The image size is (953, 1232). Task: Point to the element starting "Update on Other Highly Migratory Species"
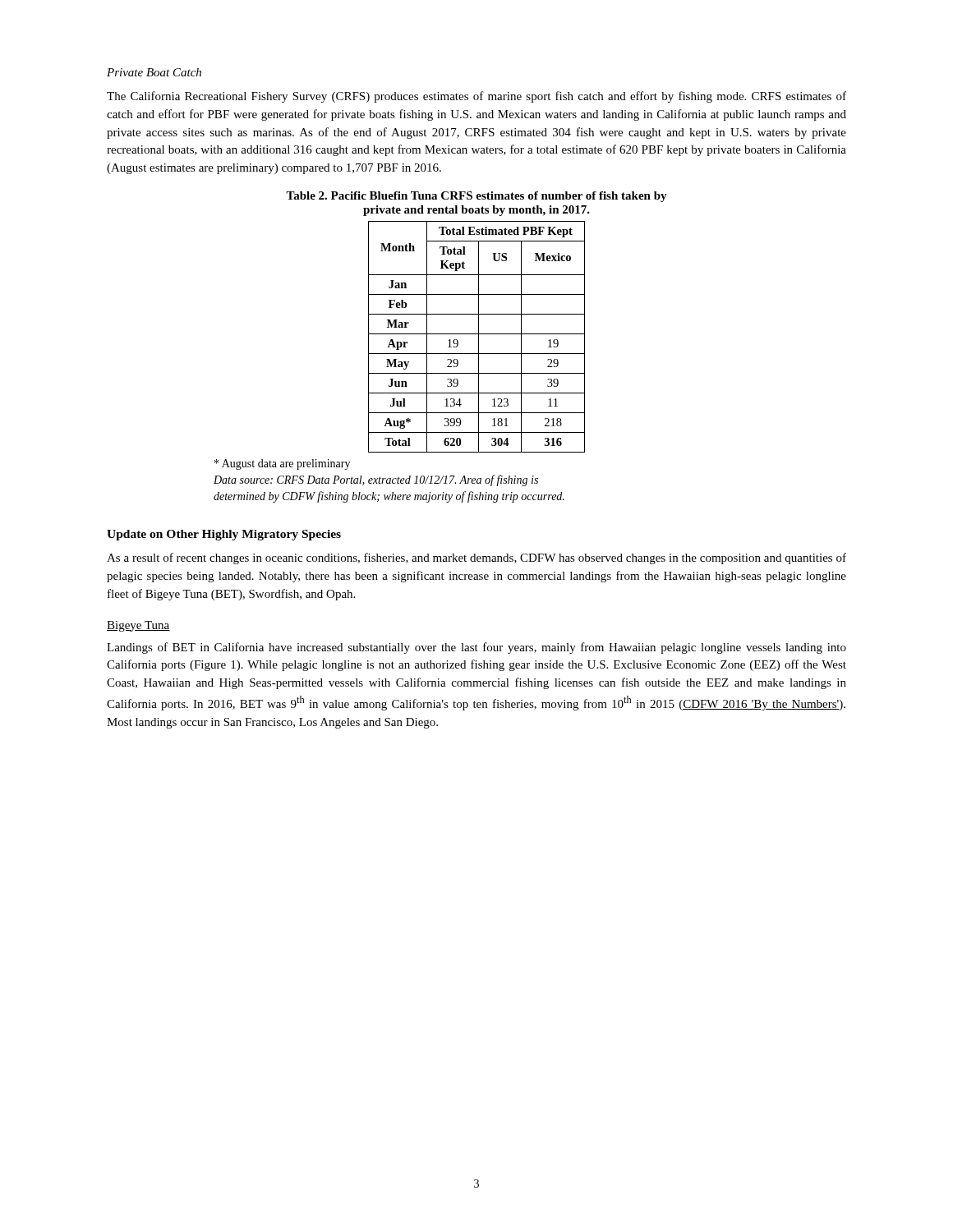pos(224,534)
